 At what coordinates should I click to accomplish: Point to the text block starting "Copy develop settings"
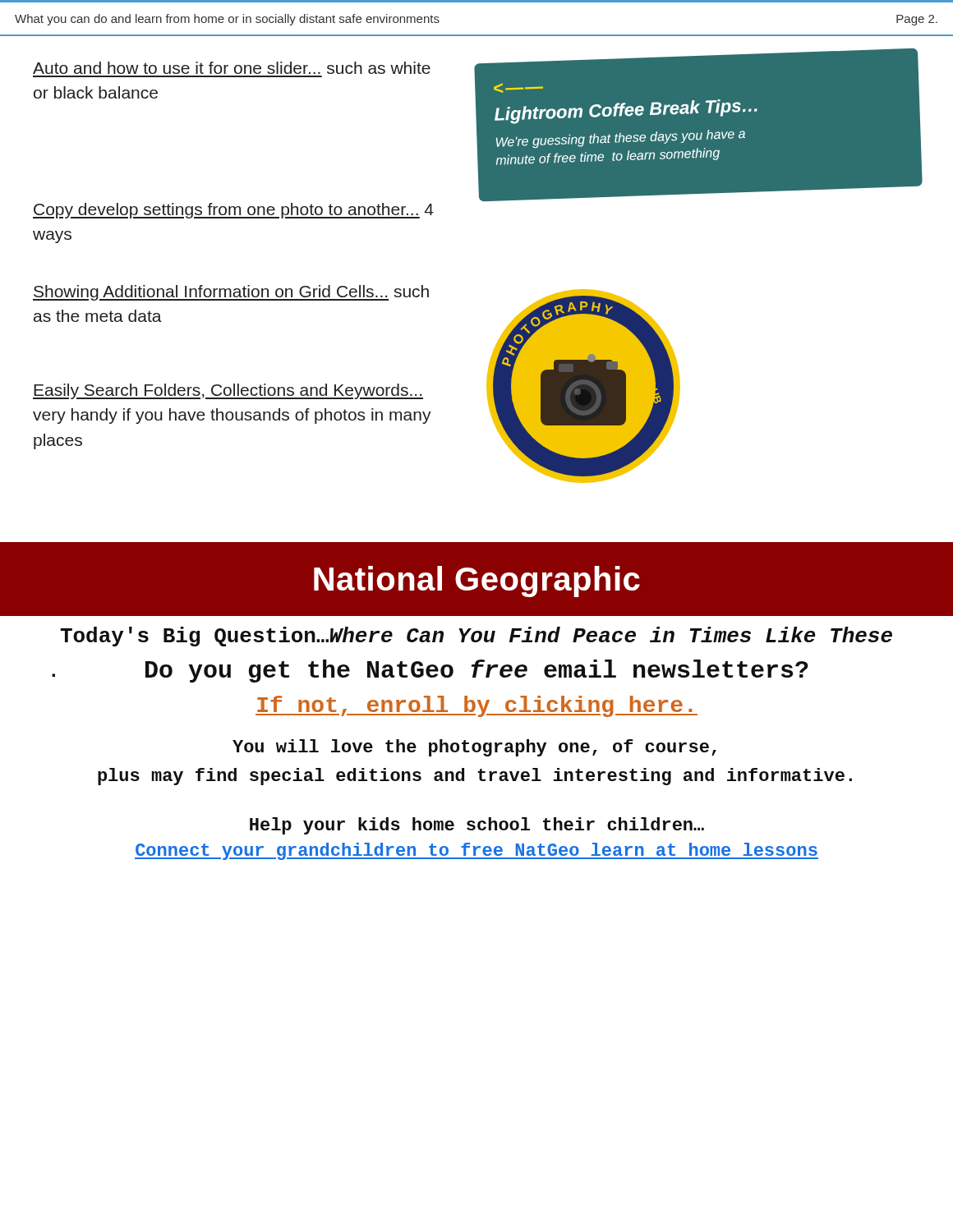coord(233,222)
